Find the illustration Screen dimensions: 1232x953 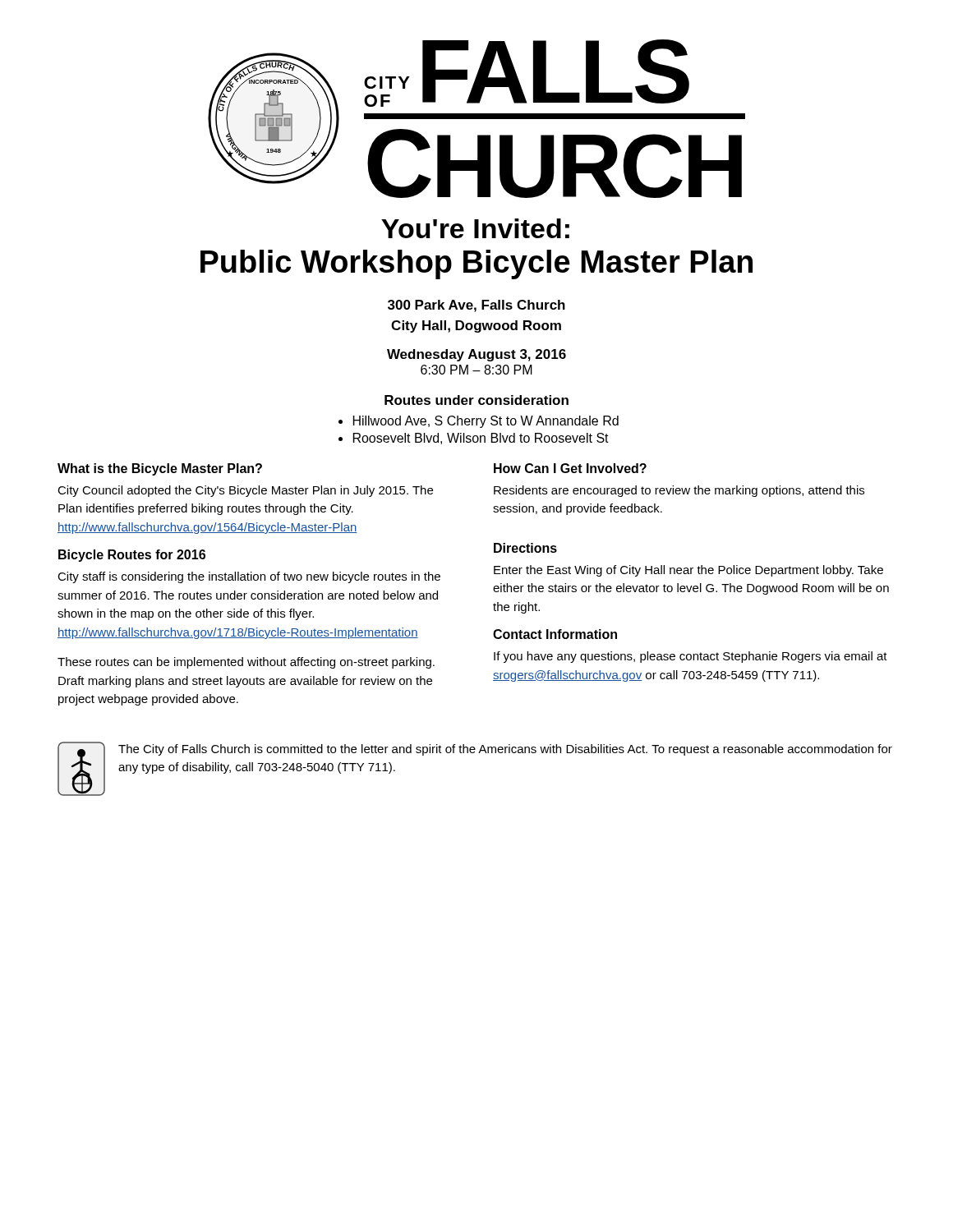click(81, 770)
